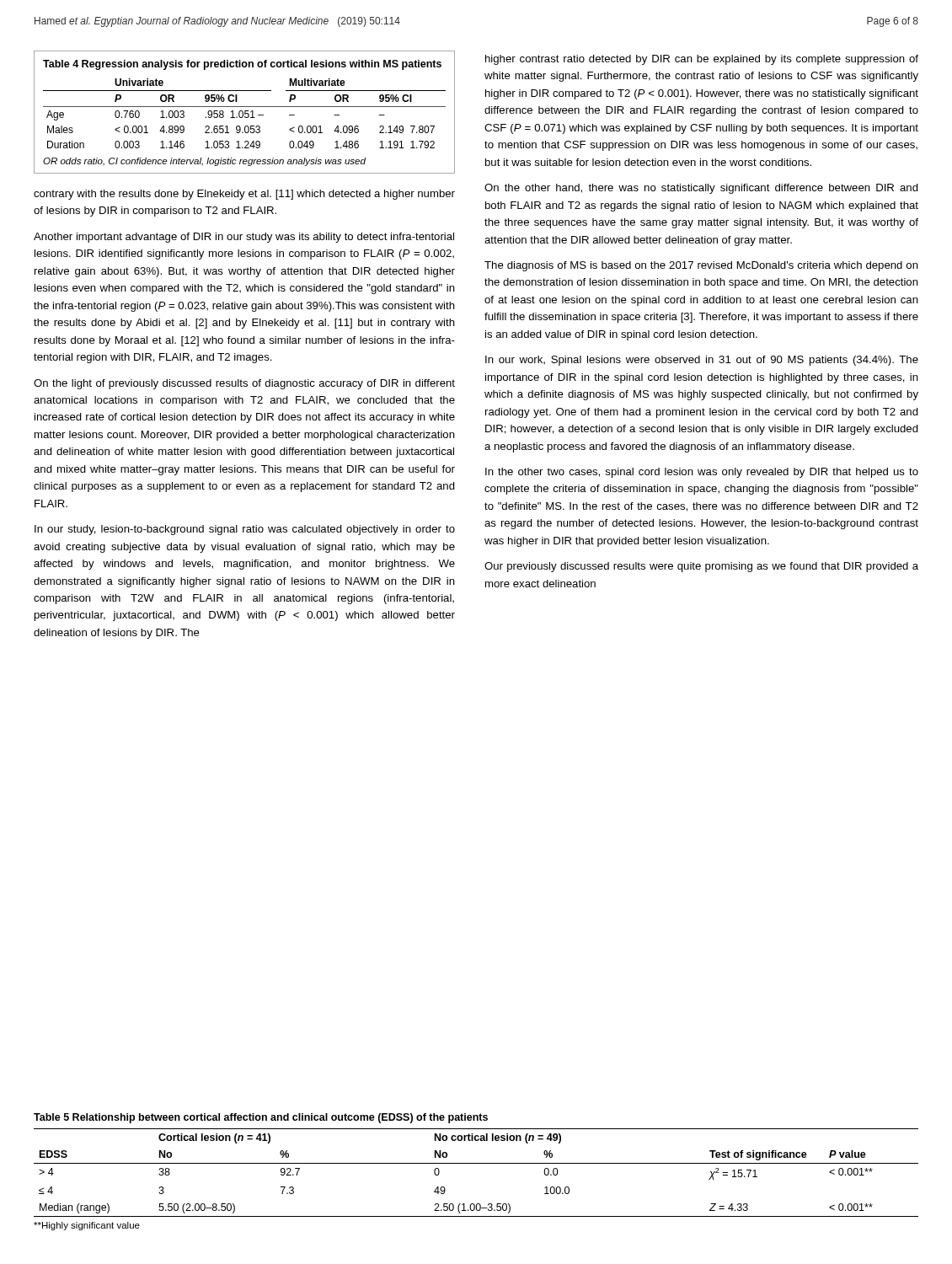
Task: Locate the text block that reads "higher contrast ratio"
Action: pos(701,110)
